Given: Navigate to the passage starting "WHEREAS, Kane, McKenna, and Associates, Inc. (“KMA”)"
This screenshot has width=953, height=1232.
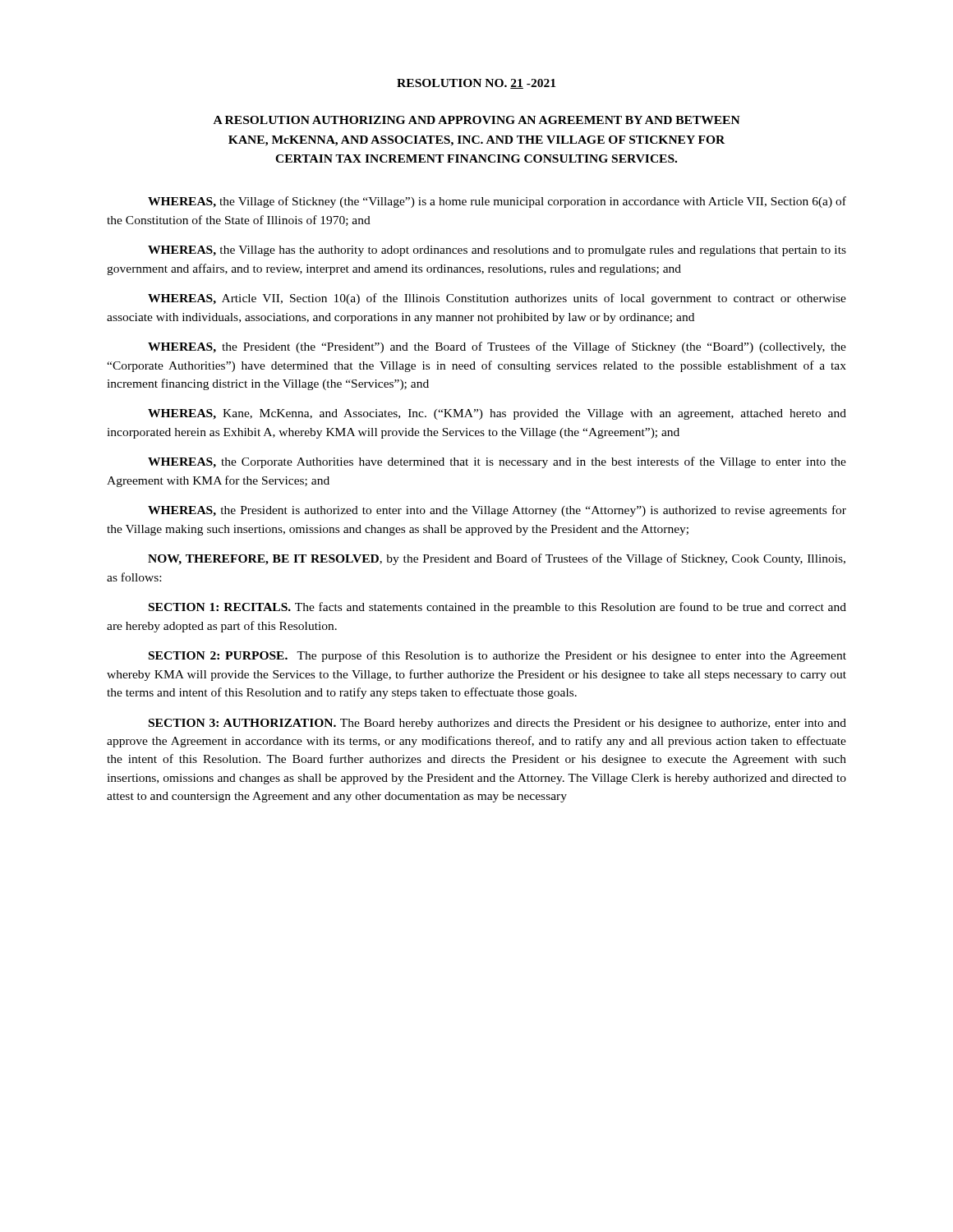Looking at the screenshot, I should (x=476, y=422).
